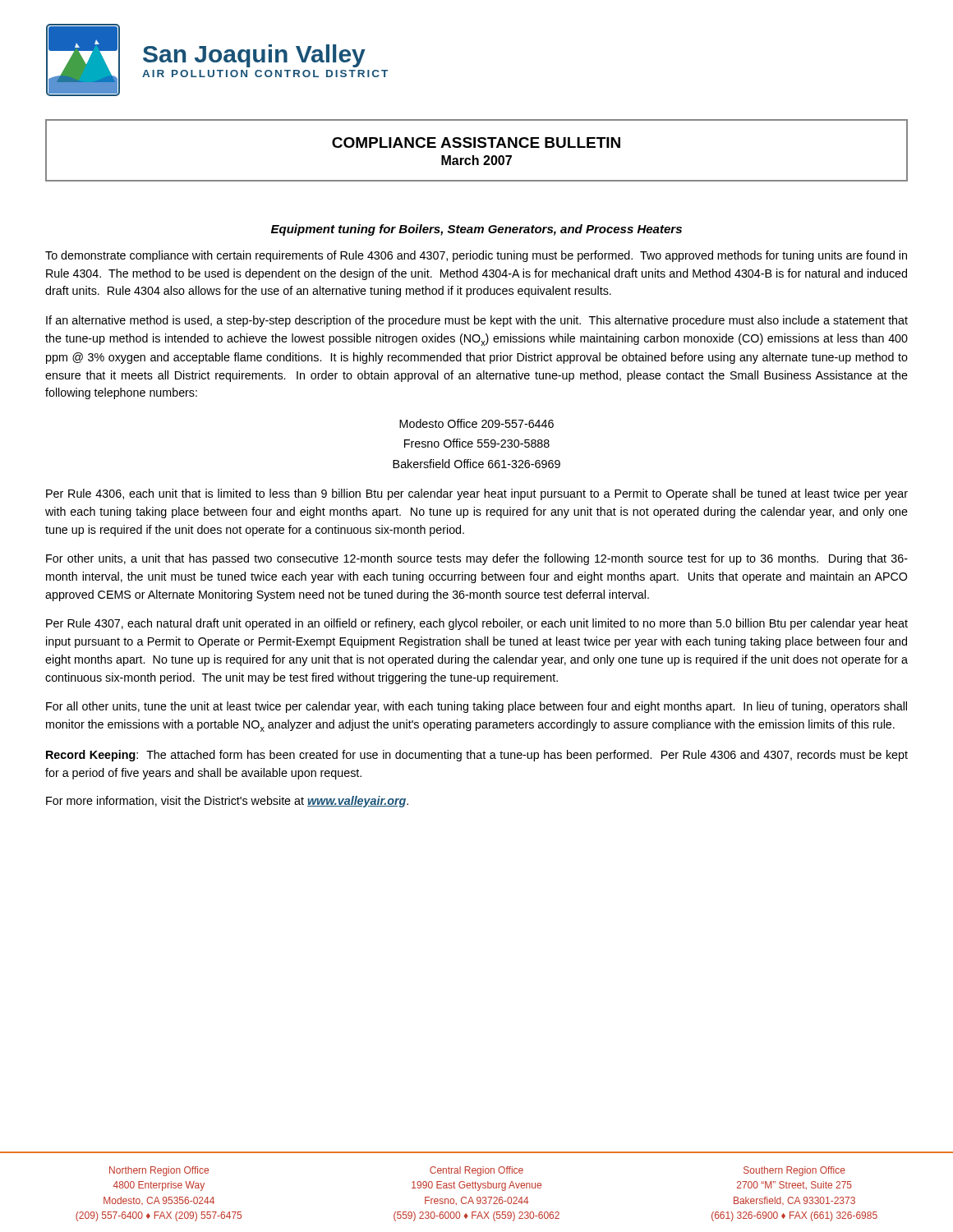Point to the block beginning "Record Keeping: The attached form has been"
This screenshot has height=1232, width=953.
476,764
